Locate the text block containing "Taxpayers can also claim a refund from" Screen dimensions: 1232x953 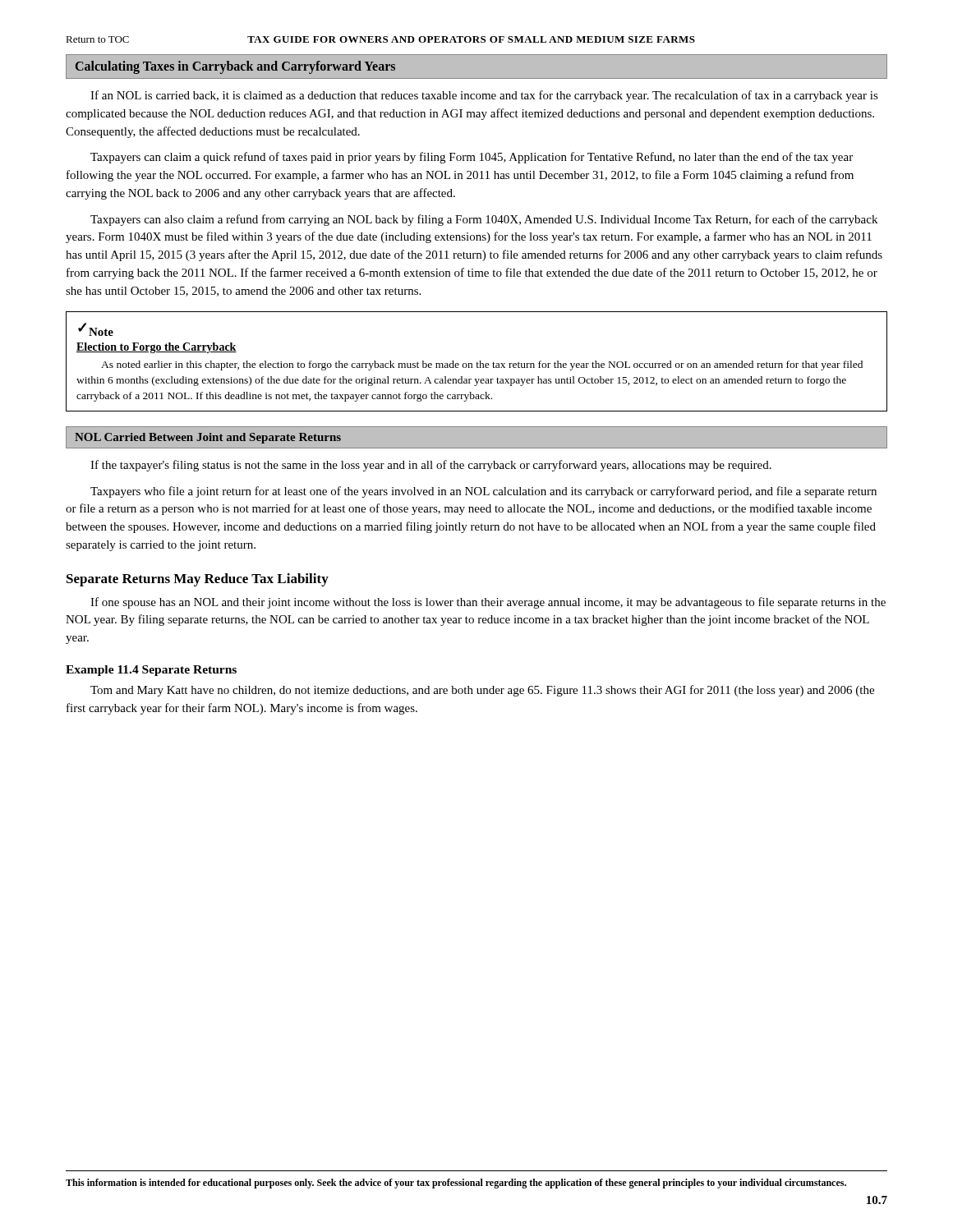point(474,255)
